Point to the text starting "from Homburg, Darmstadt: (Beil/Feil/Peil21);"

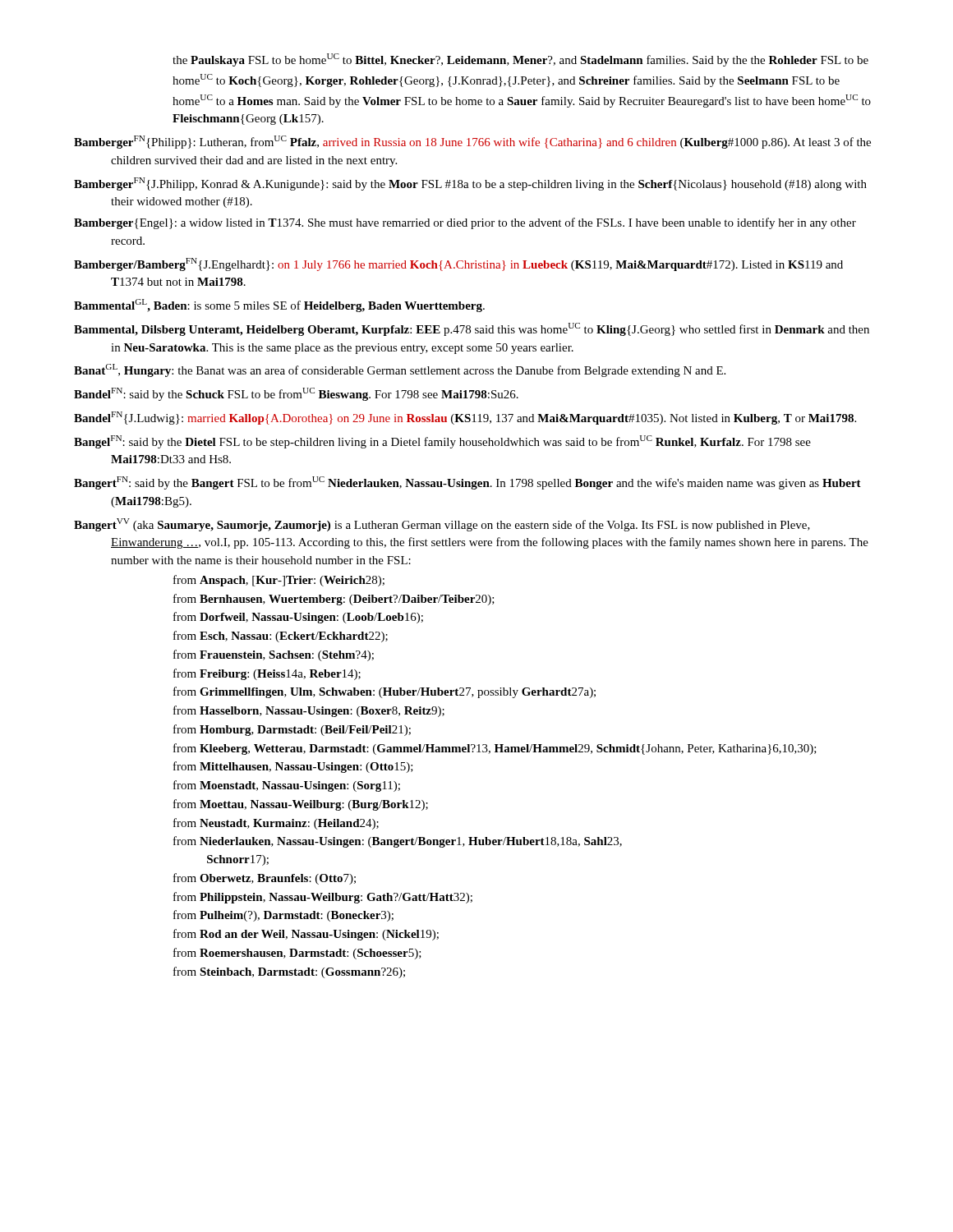coord(292,729)
